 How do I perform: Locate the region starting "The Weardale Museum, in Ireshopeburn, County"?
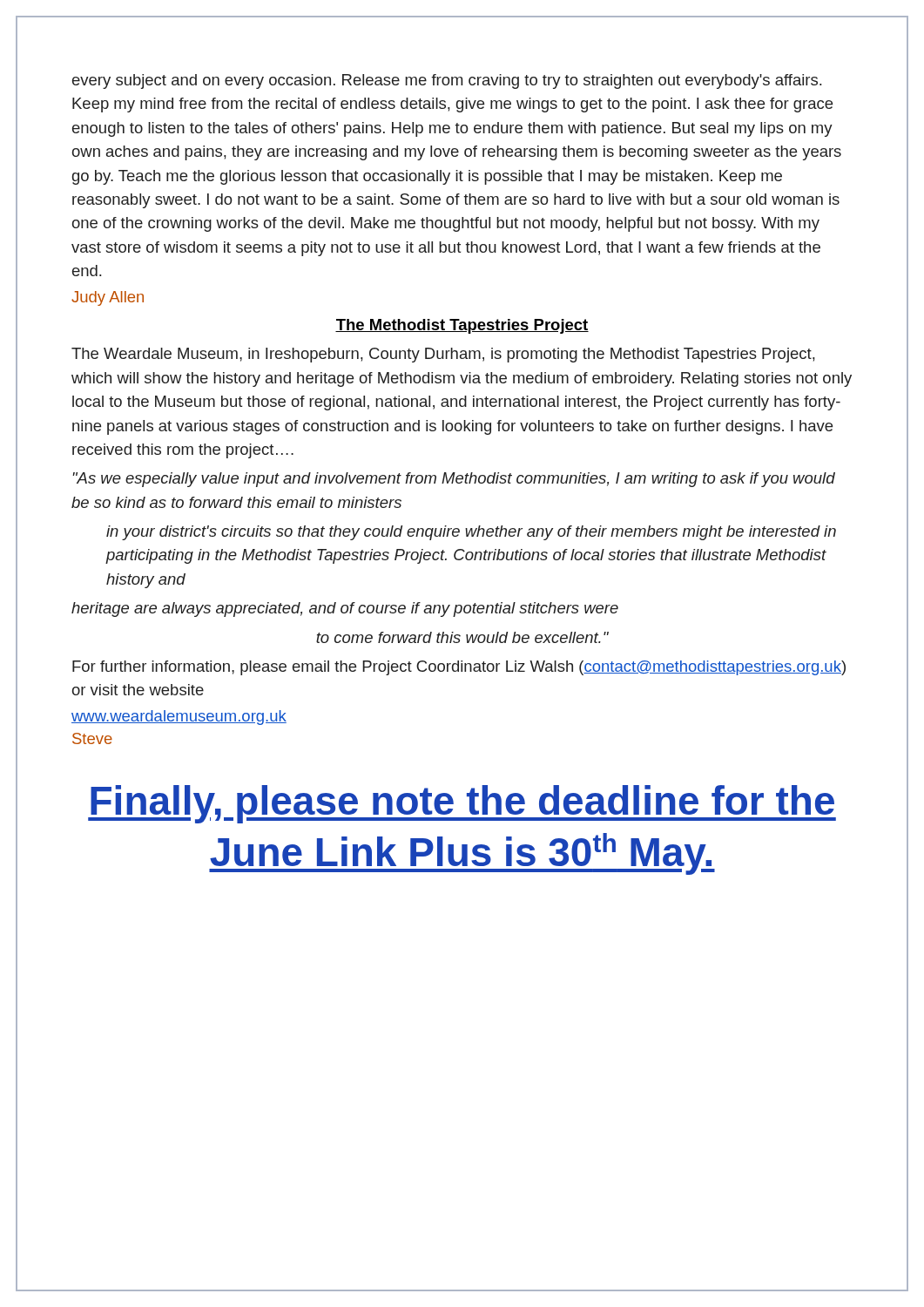click(x=462, y=401)
